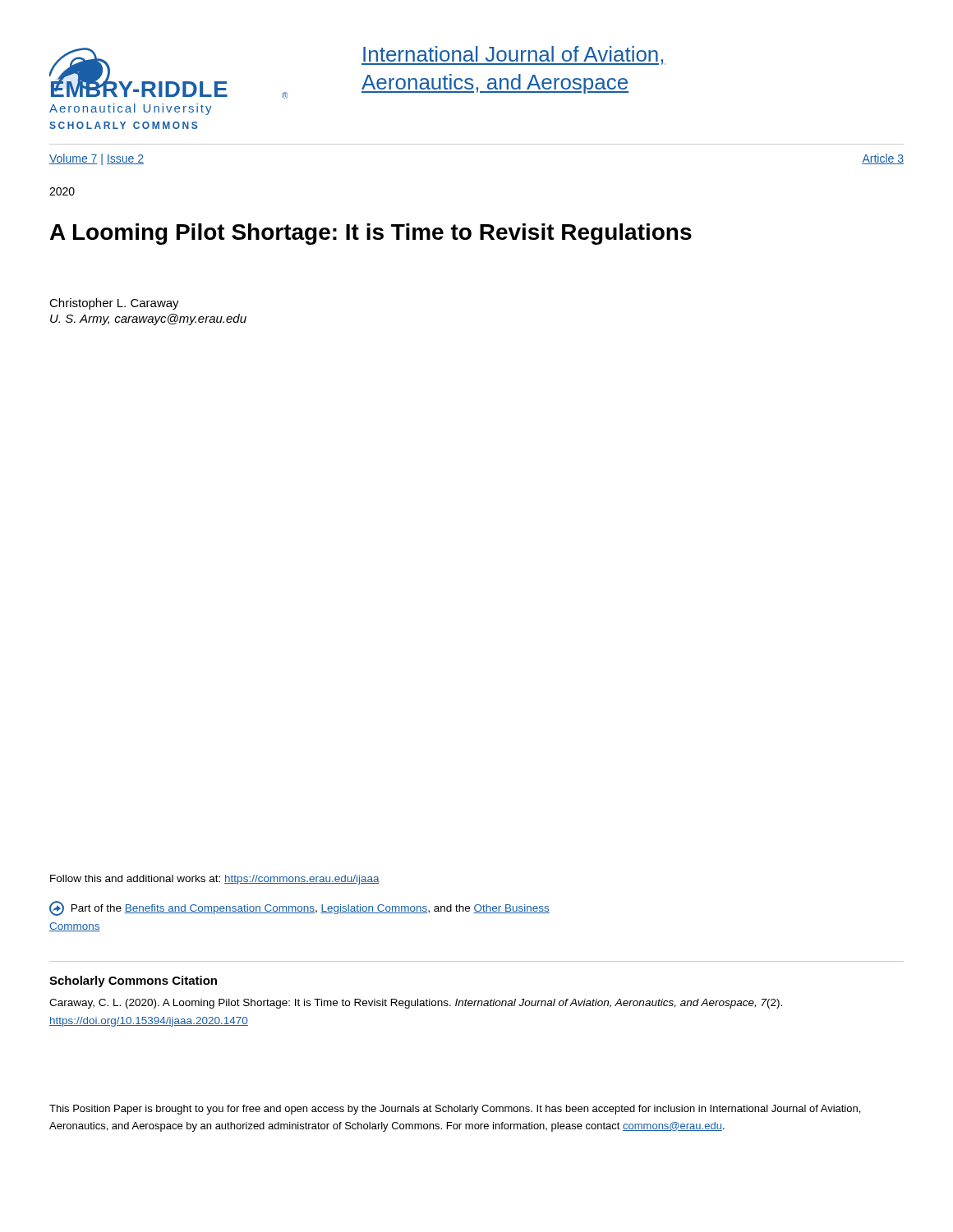Find the block on this page that starts "Volume 7 |"
The image size is (953, 1232).
96,158
